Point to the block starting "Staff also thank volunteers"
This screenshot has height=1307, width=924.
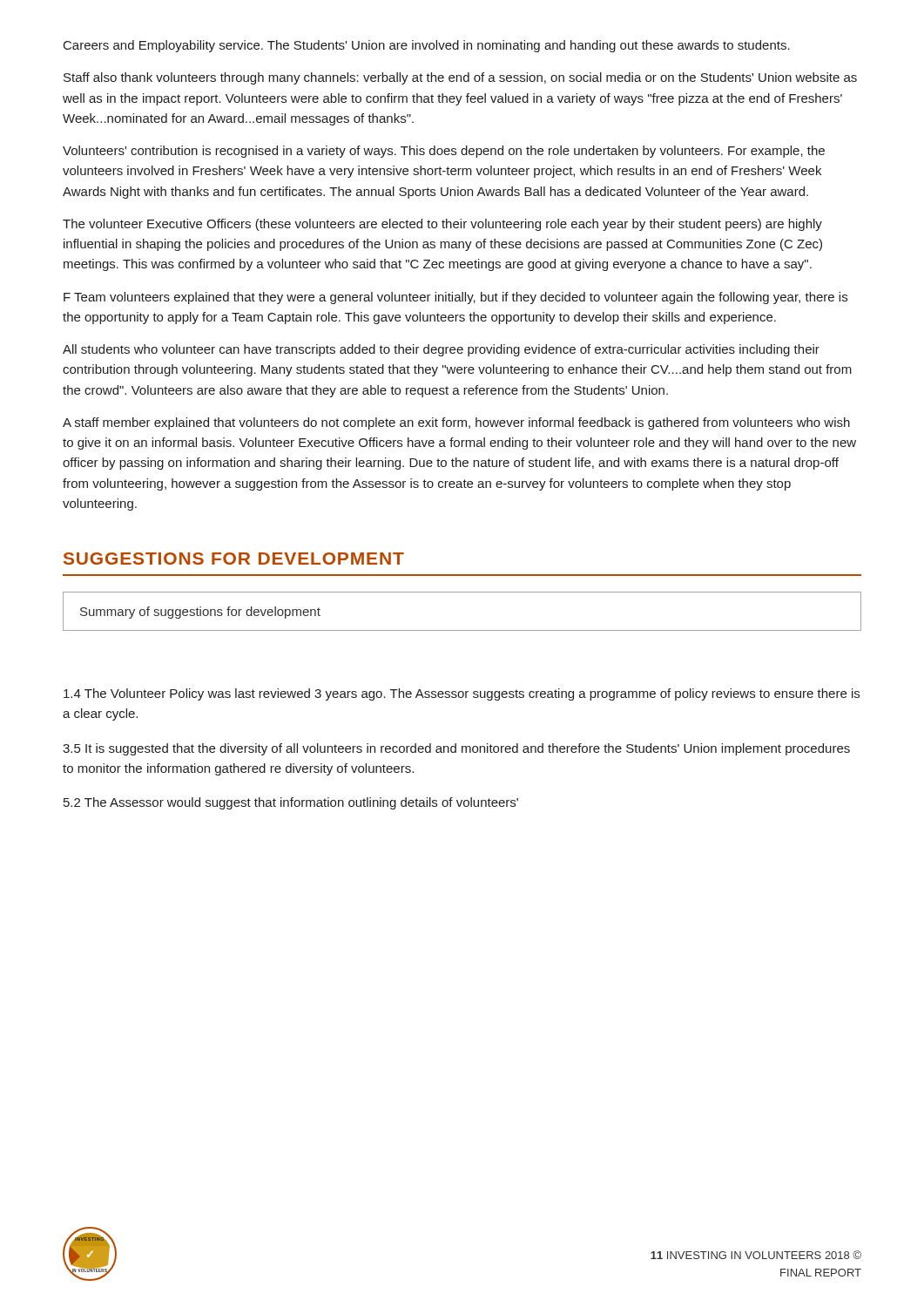tap(460, 98)
